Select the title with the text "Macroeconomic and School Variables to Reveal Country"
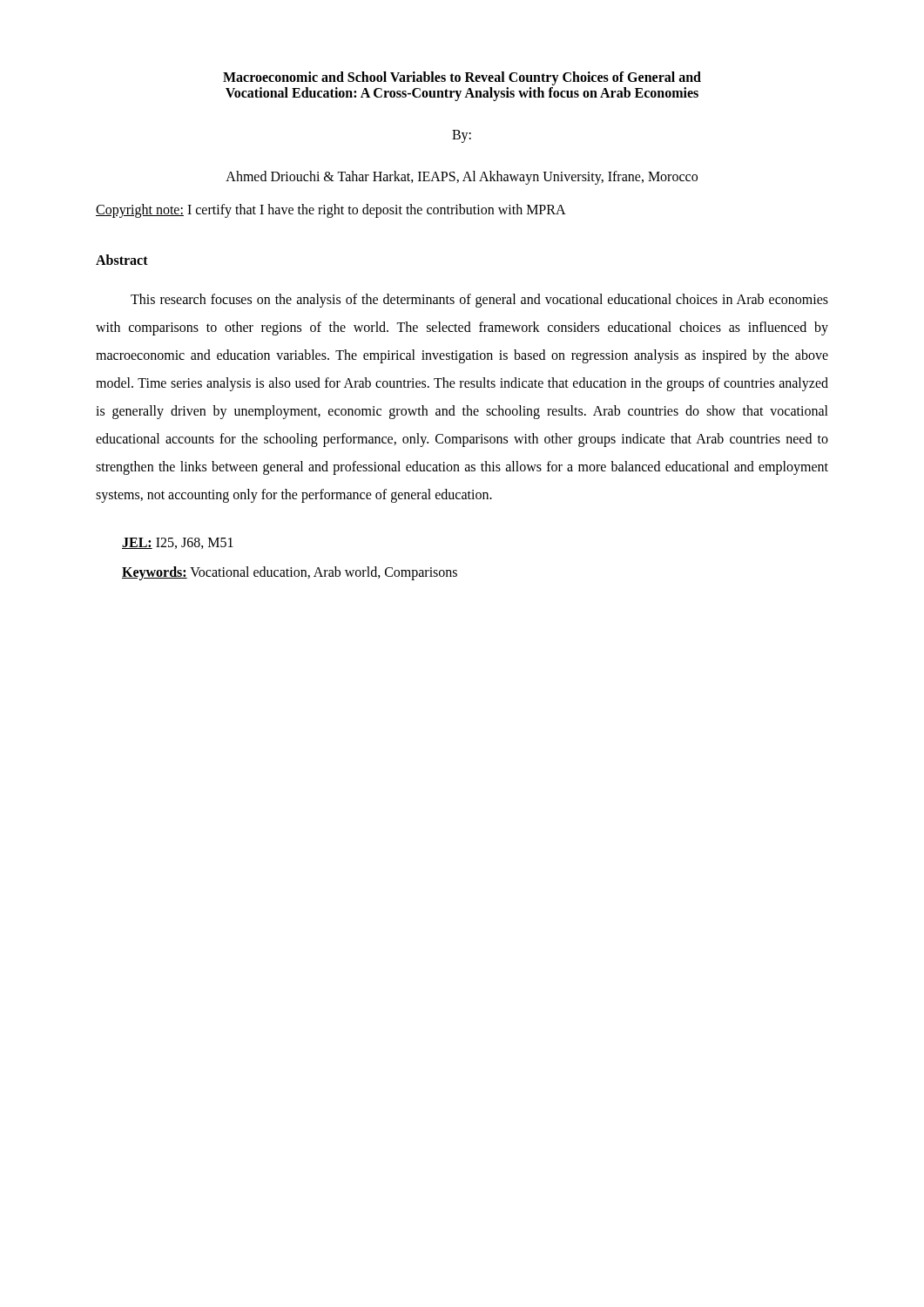 click(462, 85)
